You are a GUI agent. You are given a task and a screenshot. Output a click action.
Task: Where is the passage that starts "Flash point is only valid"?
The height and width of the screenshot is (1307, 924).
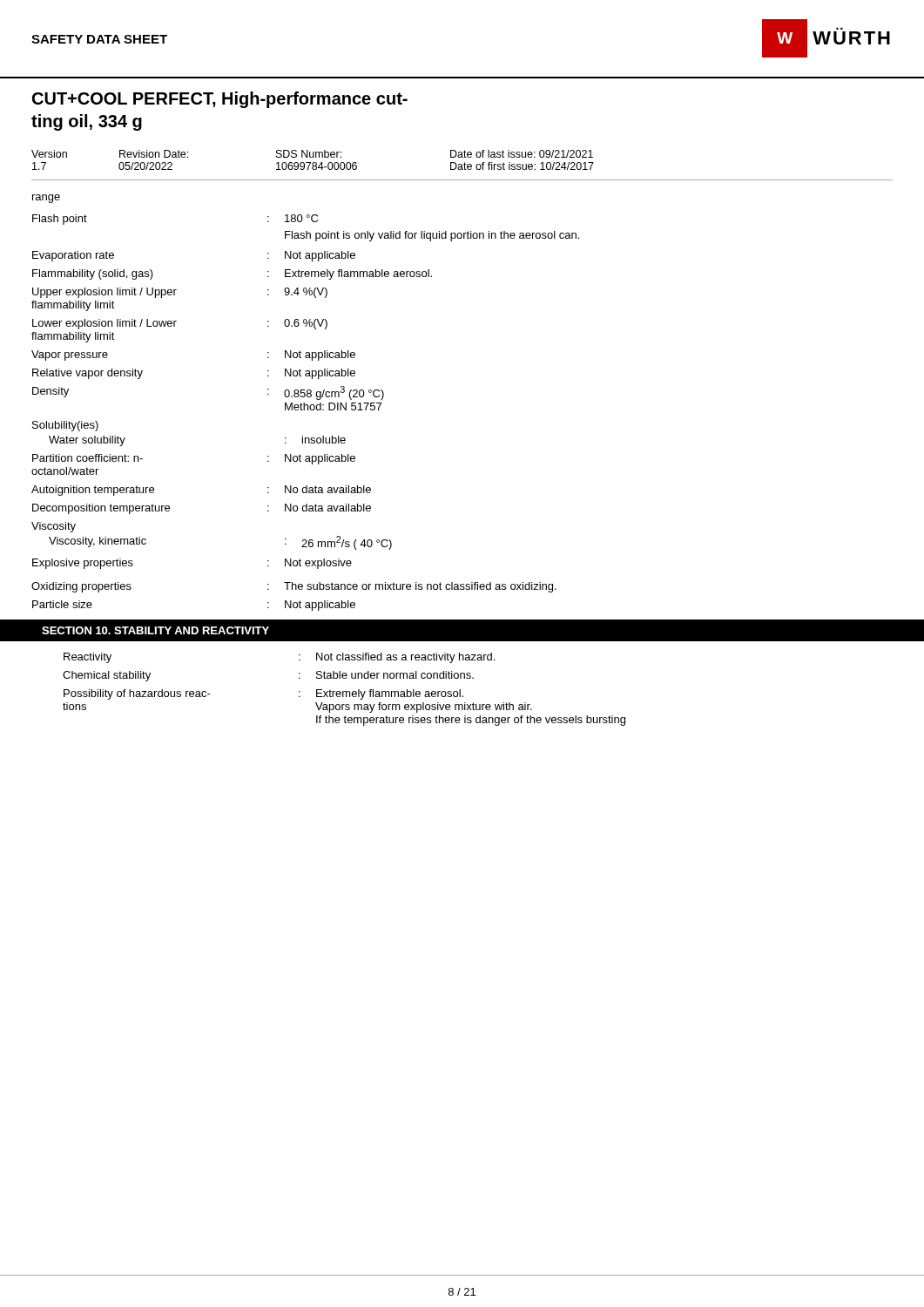pyautogui.click(x=462, y=235)
